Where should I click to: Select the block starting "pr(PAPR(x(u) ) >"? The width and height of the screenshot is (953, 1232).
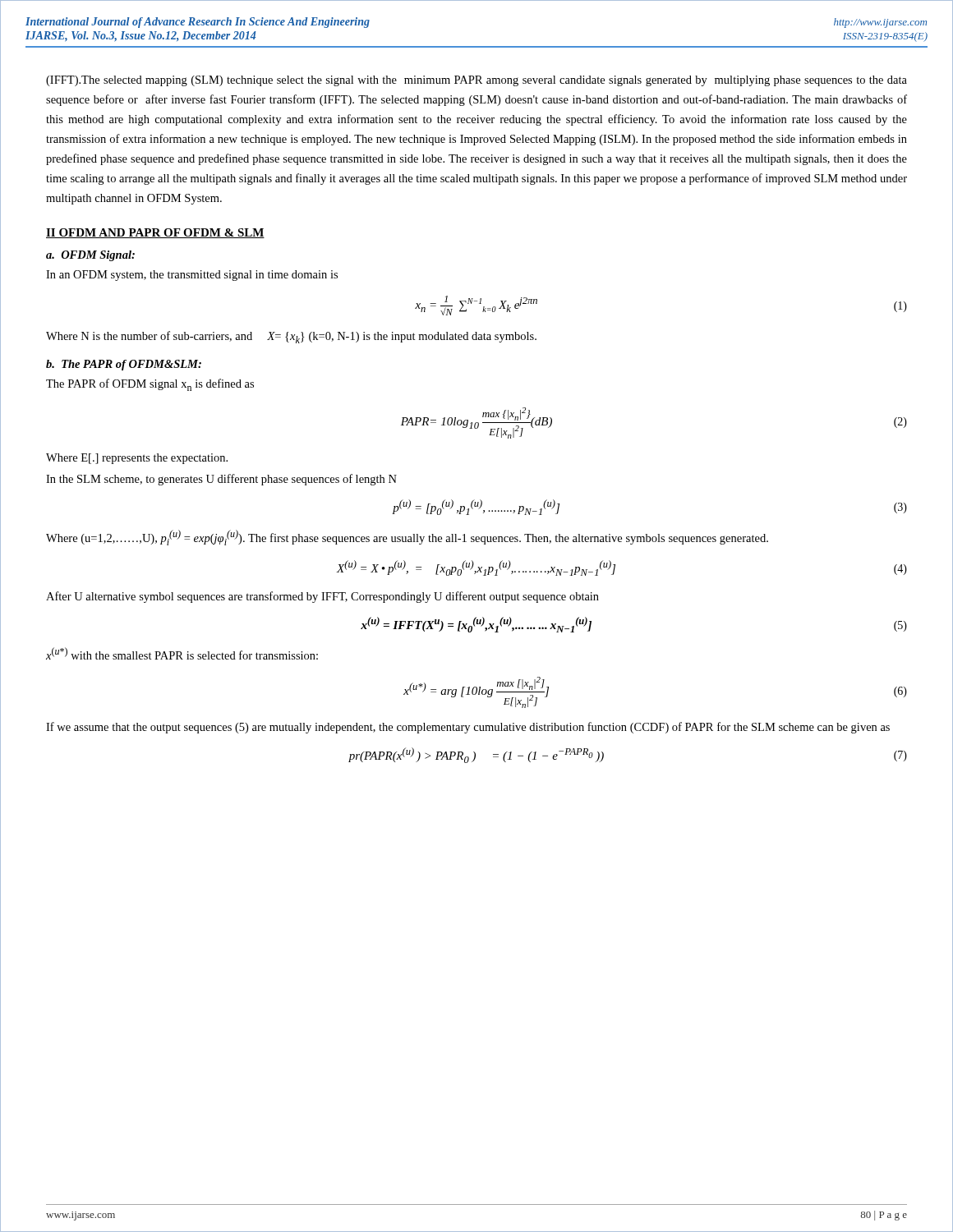point(408,754)
